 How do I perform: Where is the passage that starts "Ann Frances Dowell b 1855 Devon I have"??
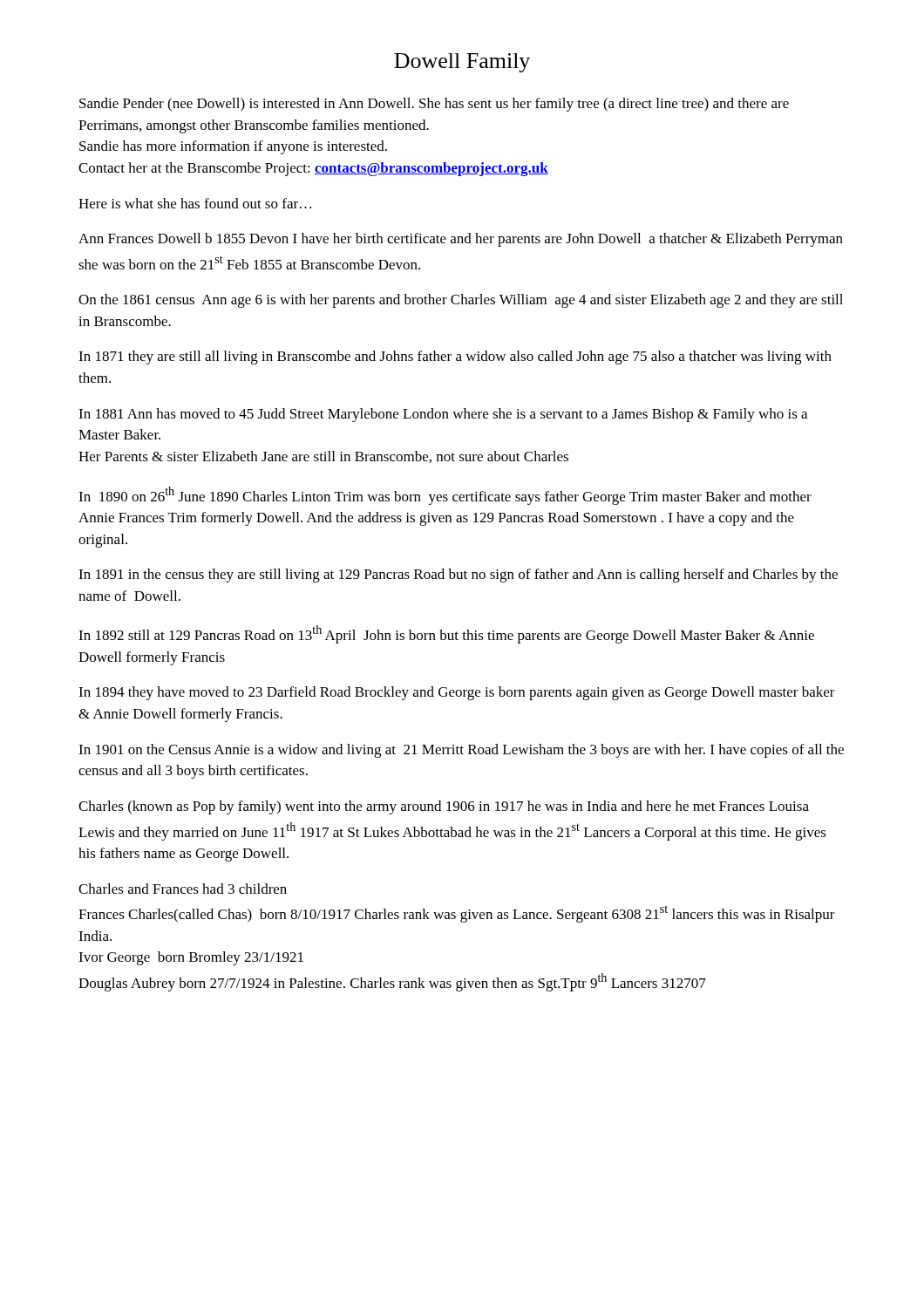[461, 251]
